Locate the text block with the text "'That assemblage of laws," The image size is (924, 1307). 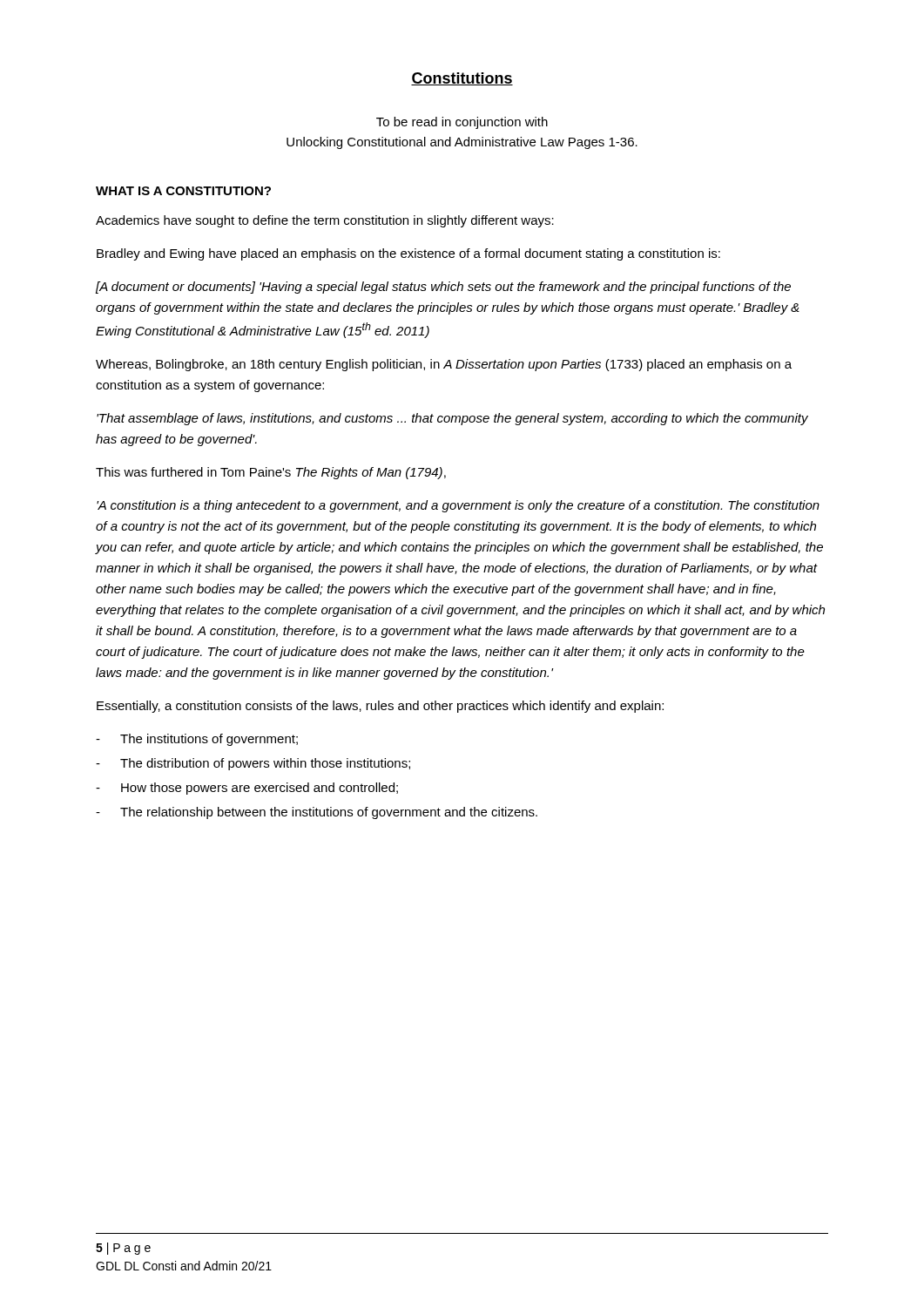pos(452,428)
